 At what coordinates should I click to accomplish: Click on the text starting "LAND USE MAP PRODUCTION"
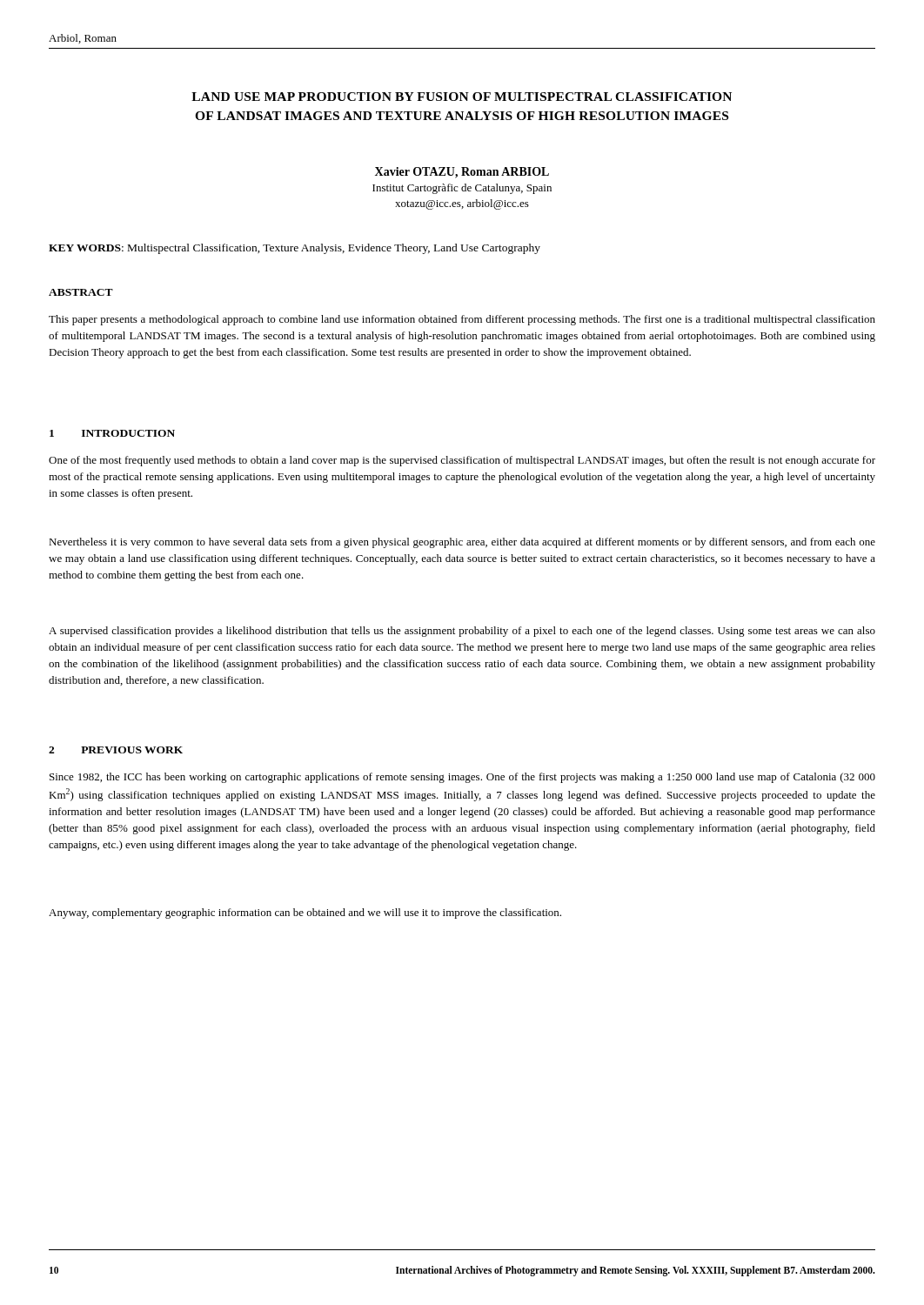pyautogui.click(x=462, y=106)
